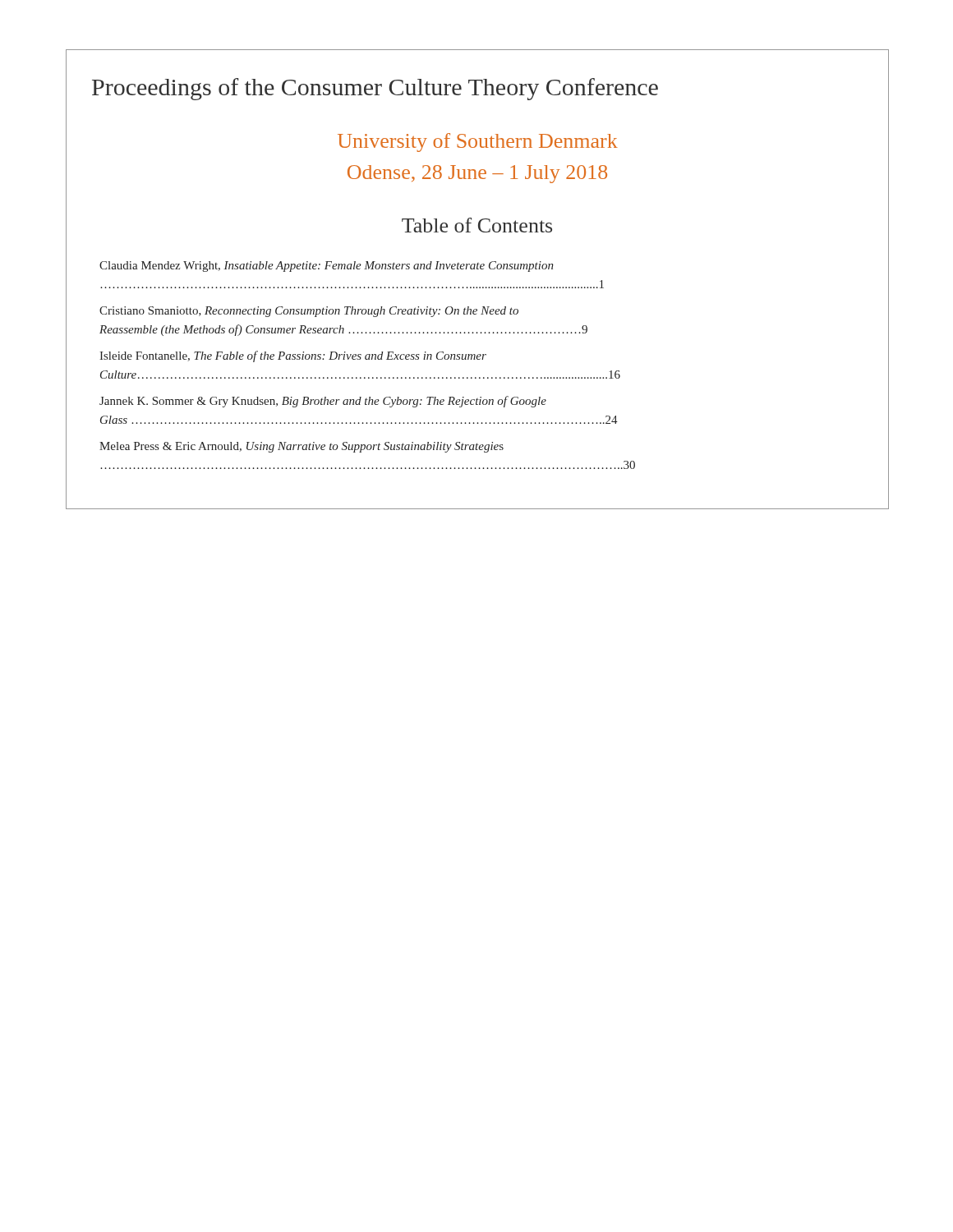Image resolution: width=953 pixels, height=1232 pixels.
Task: Find the title that says "Proceedings of the Consumer Culture Theory"
Action: coord(375,87)
